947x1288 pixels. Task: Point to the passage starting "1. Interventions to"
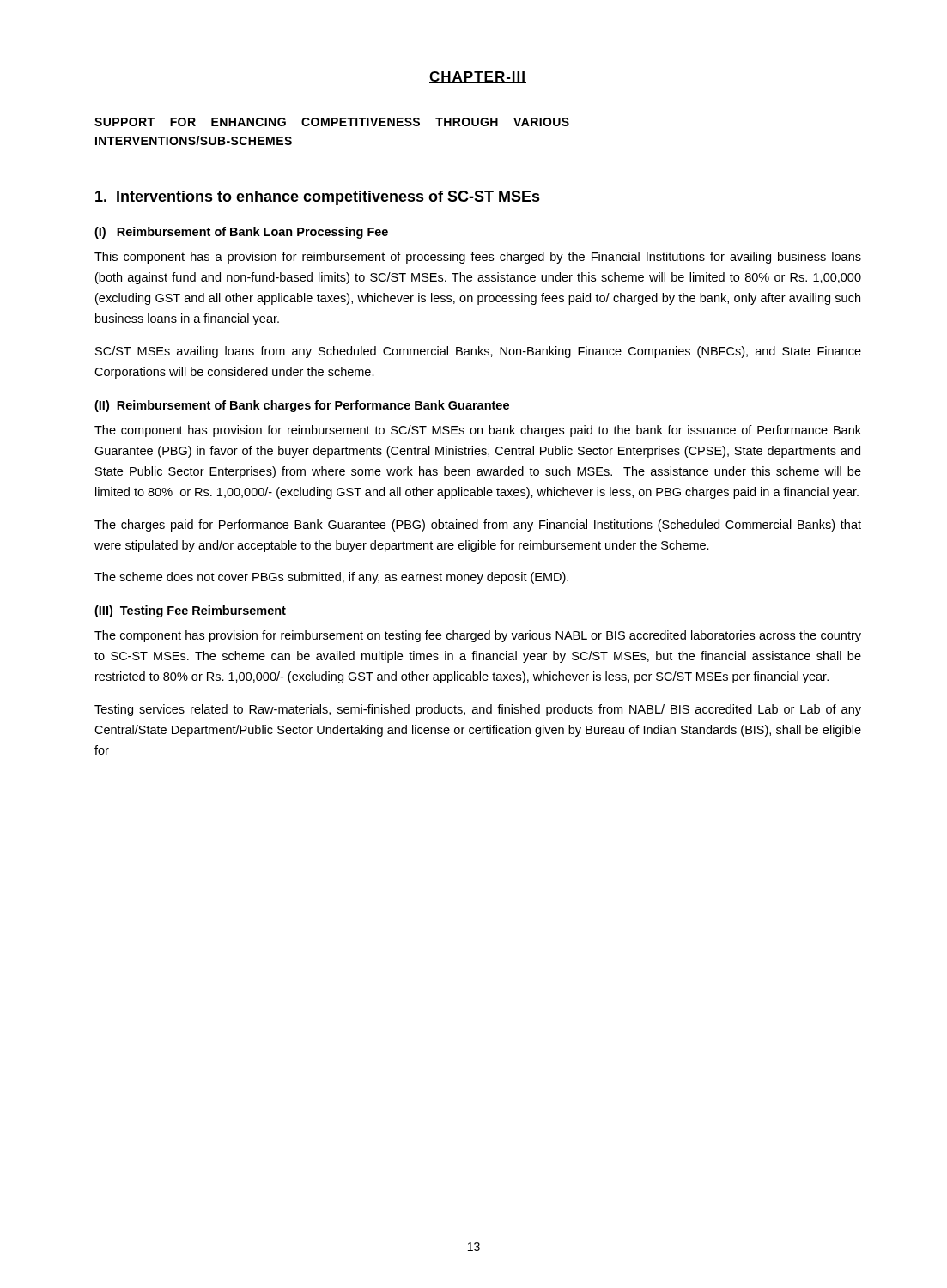point(317,197)
